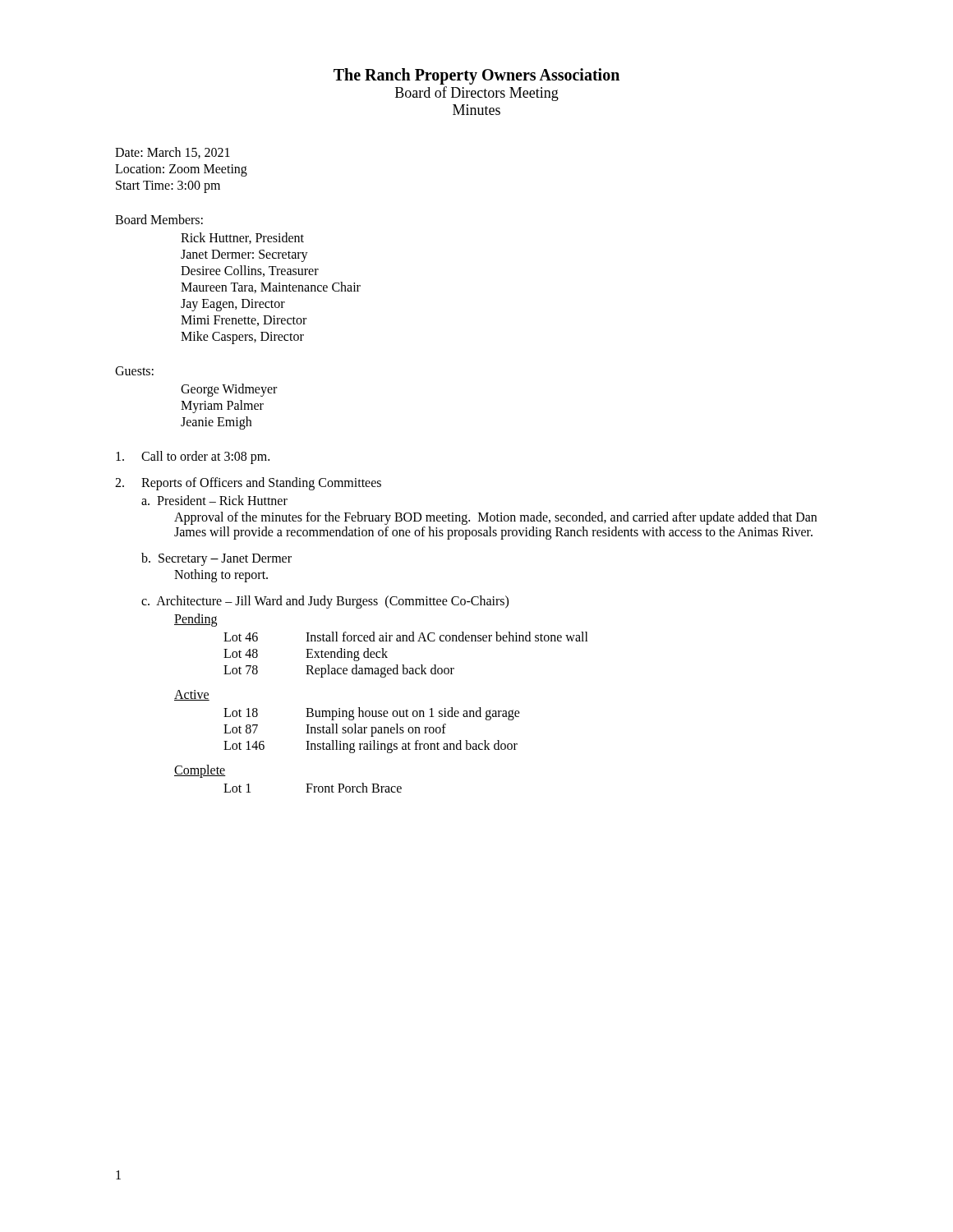This screenshot has height=1232, width=953.
Task: Select the text block containing "Guests: George Widmeyer"
Action: pos(134,371)
